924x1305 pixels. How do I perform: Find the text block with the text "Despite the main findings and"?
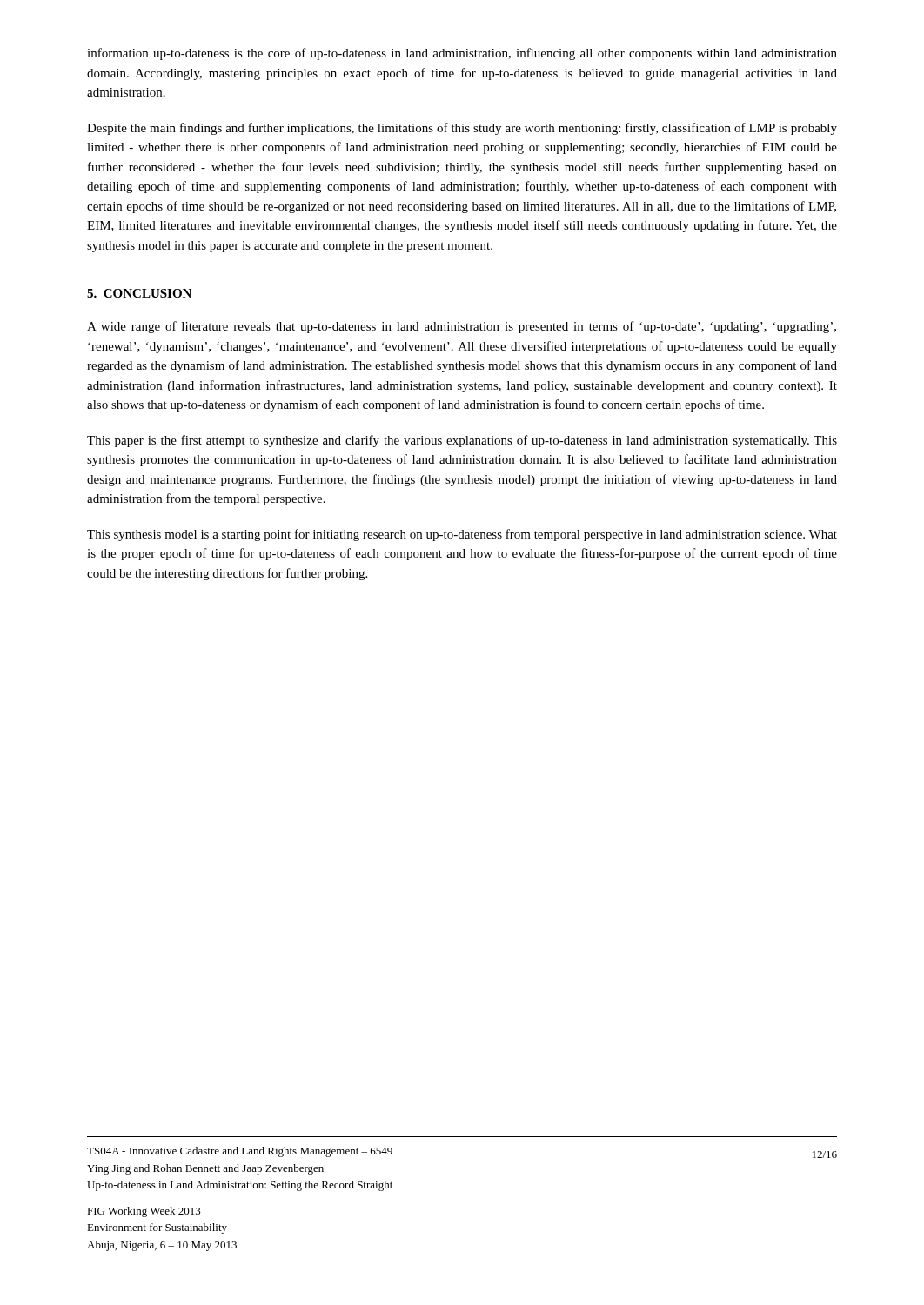(462, 186)
